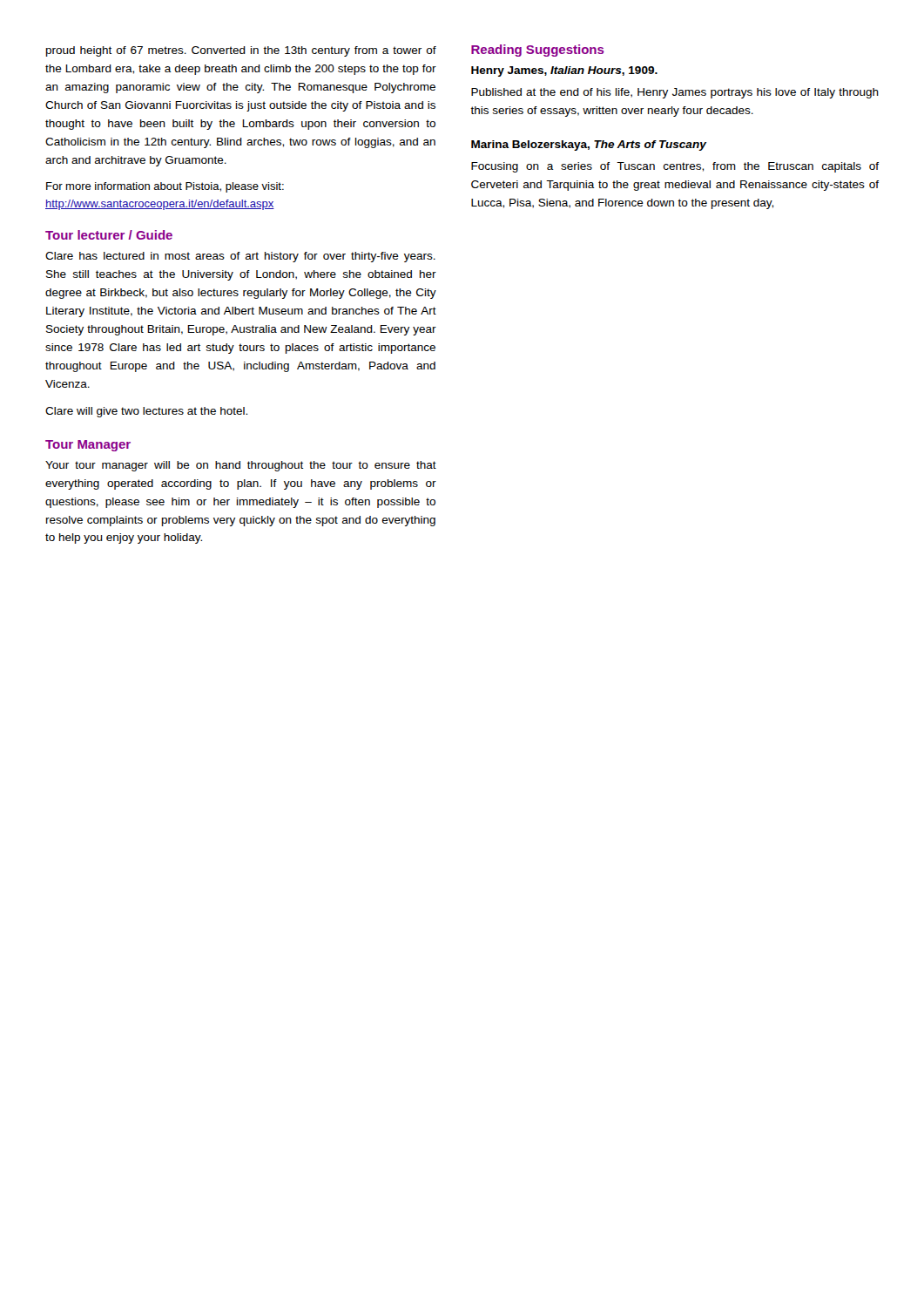The width and height of the screenshot is (924, 1307).
Task: Point to the text starting "Marina Belozerskaya, The Arts"
Action: [675, 174]
